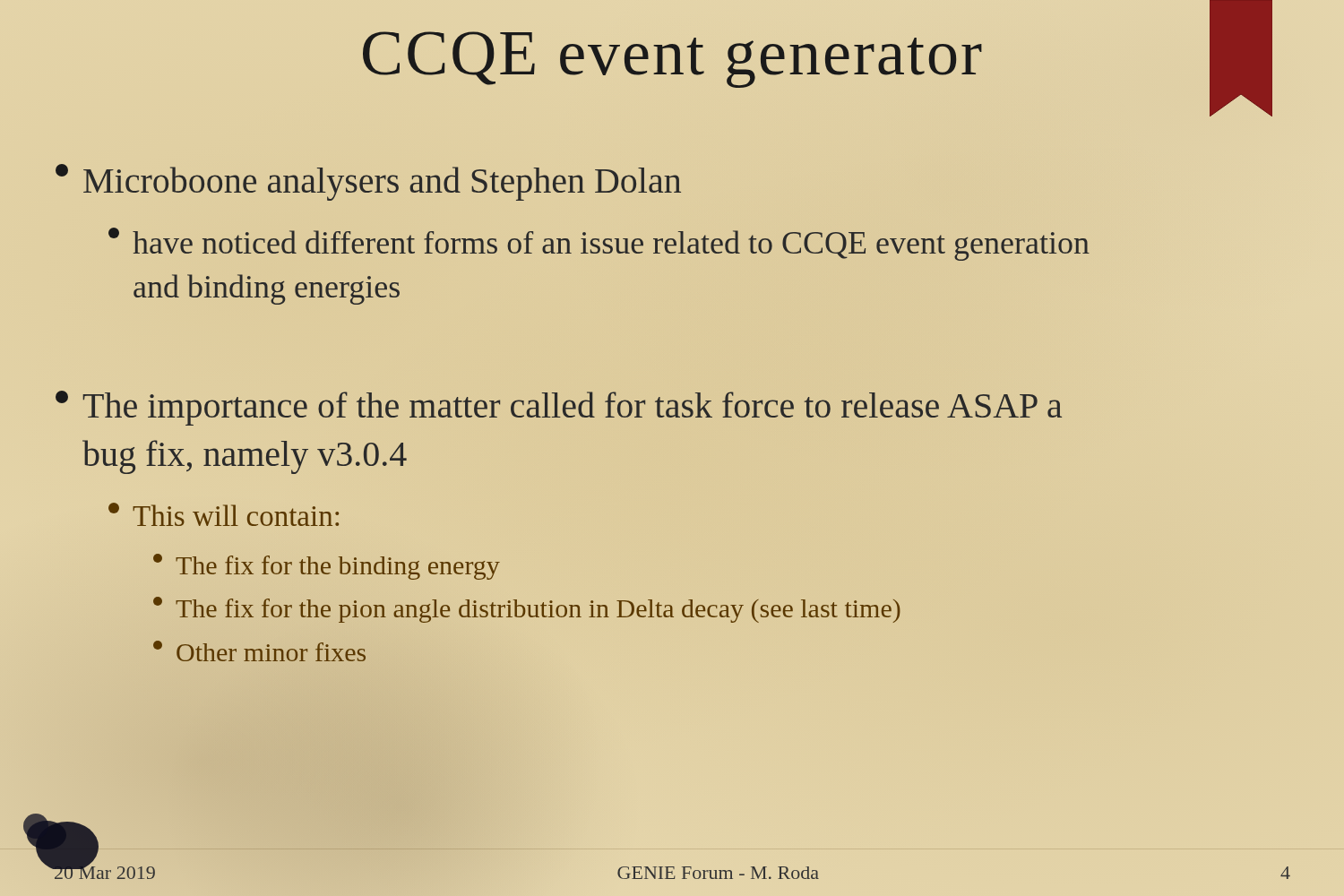Where does it say "Other minor fixes"?
Image resolution: width=1344 pixels, height=896 pixels.
(260, 652)
